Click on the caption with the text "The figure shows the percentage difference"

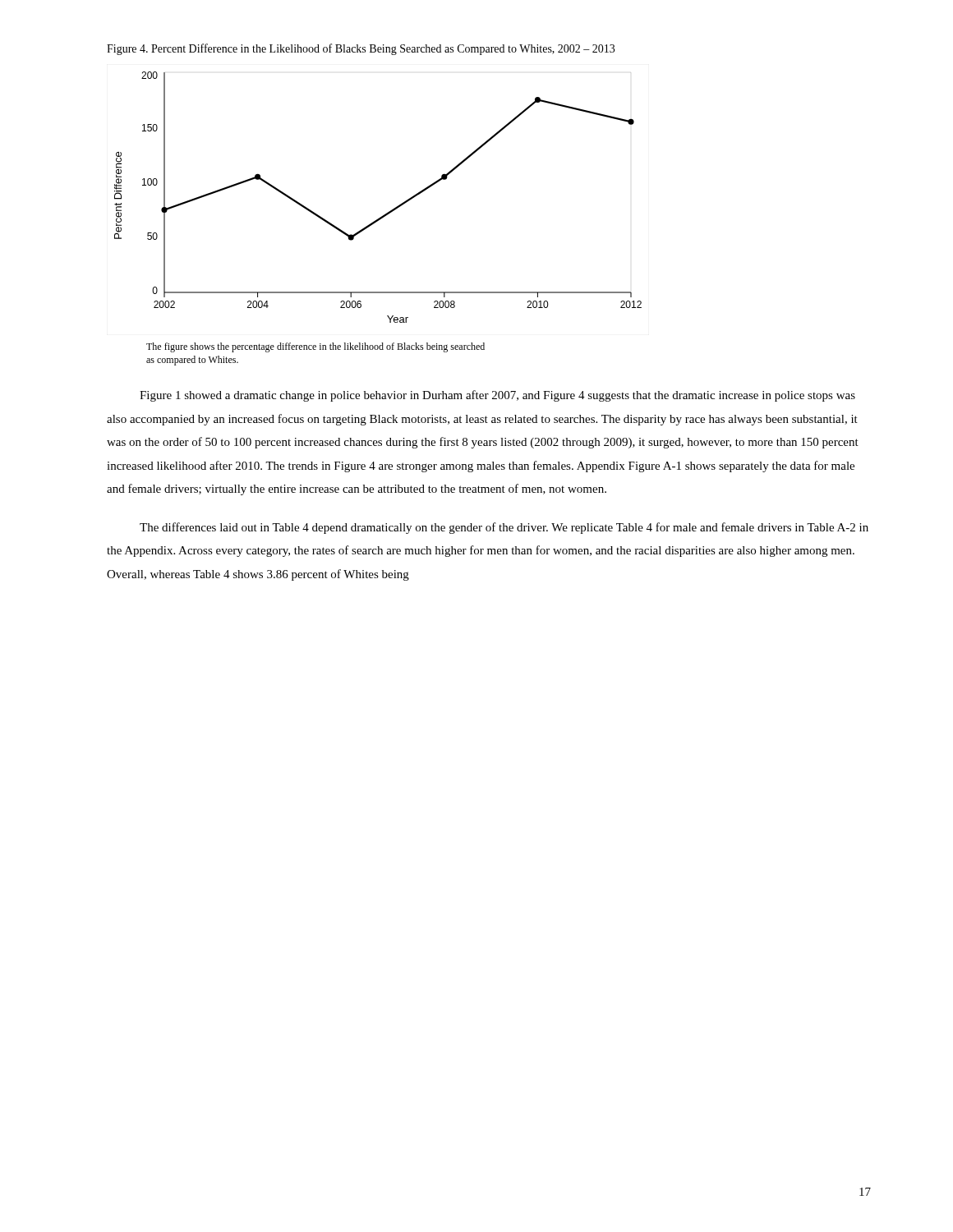[x=316, y=353]
